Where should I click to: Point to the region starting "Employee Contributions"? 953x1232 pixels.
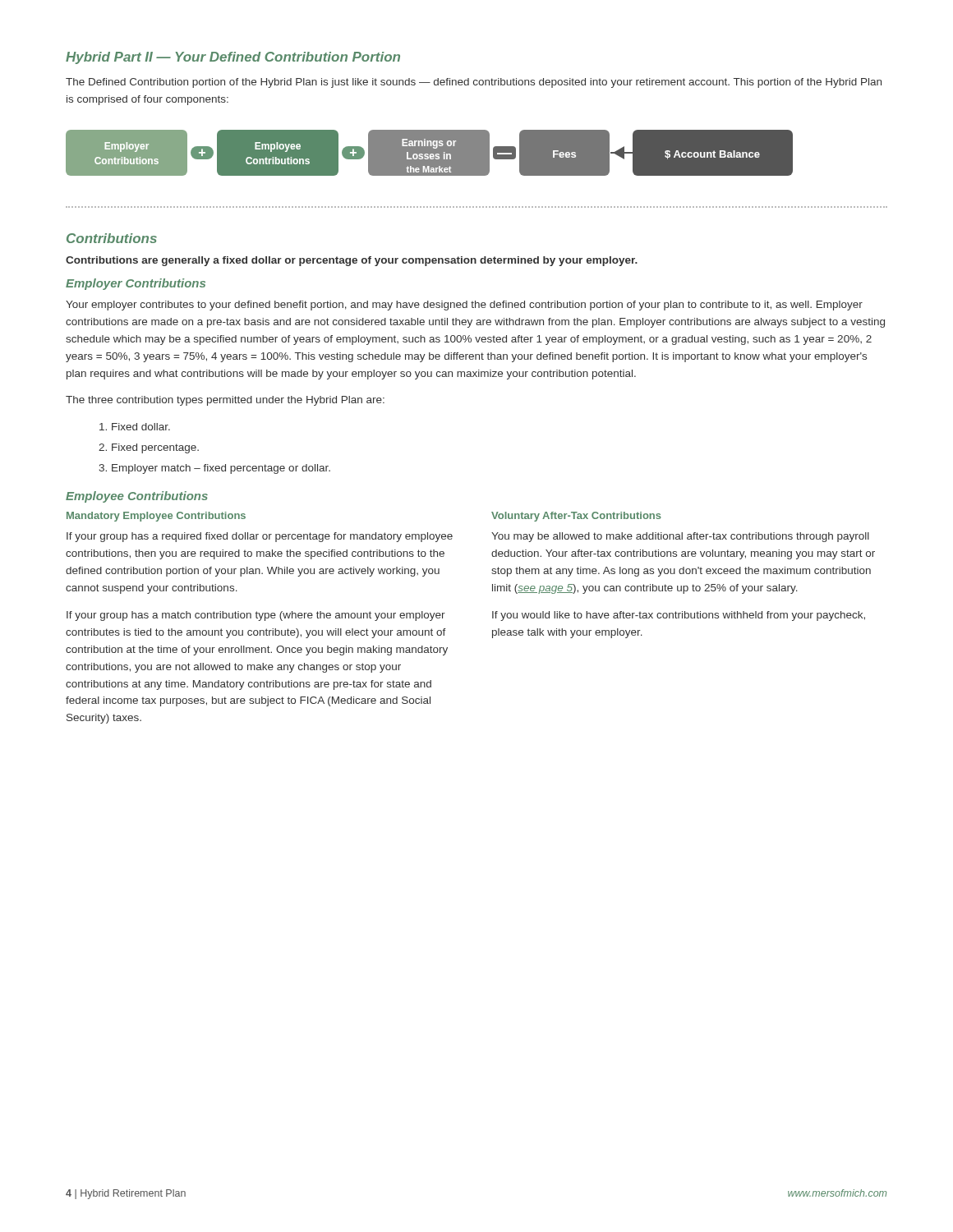point(137,496)
